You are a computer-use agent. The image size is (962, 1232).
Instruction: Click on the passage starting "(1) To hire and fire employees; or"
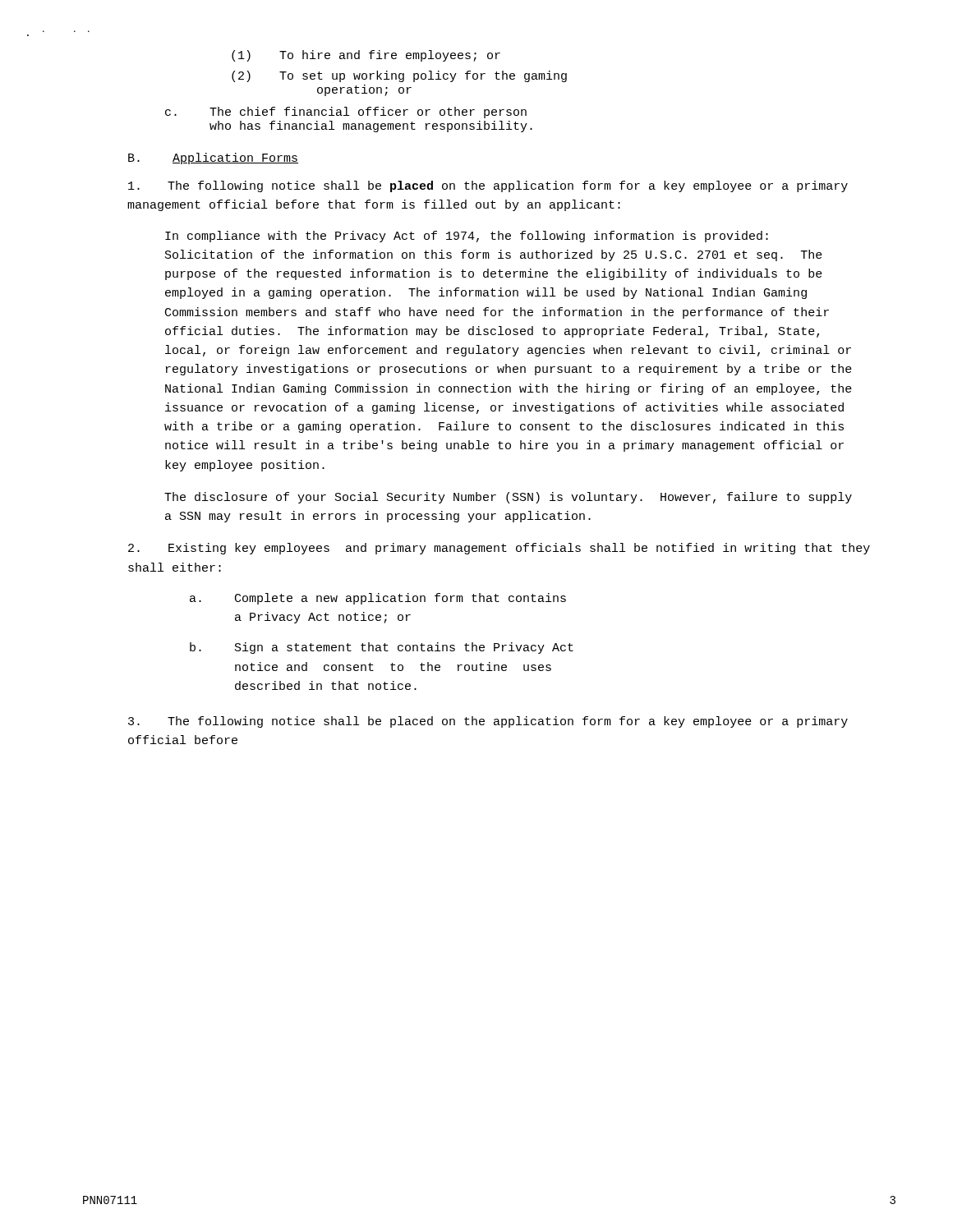(563, 73)
